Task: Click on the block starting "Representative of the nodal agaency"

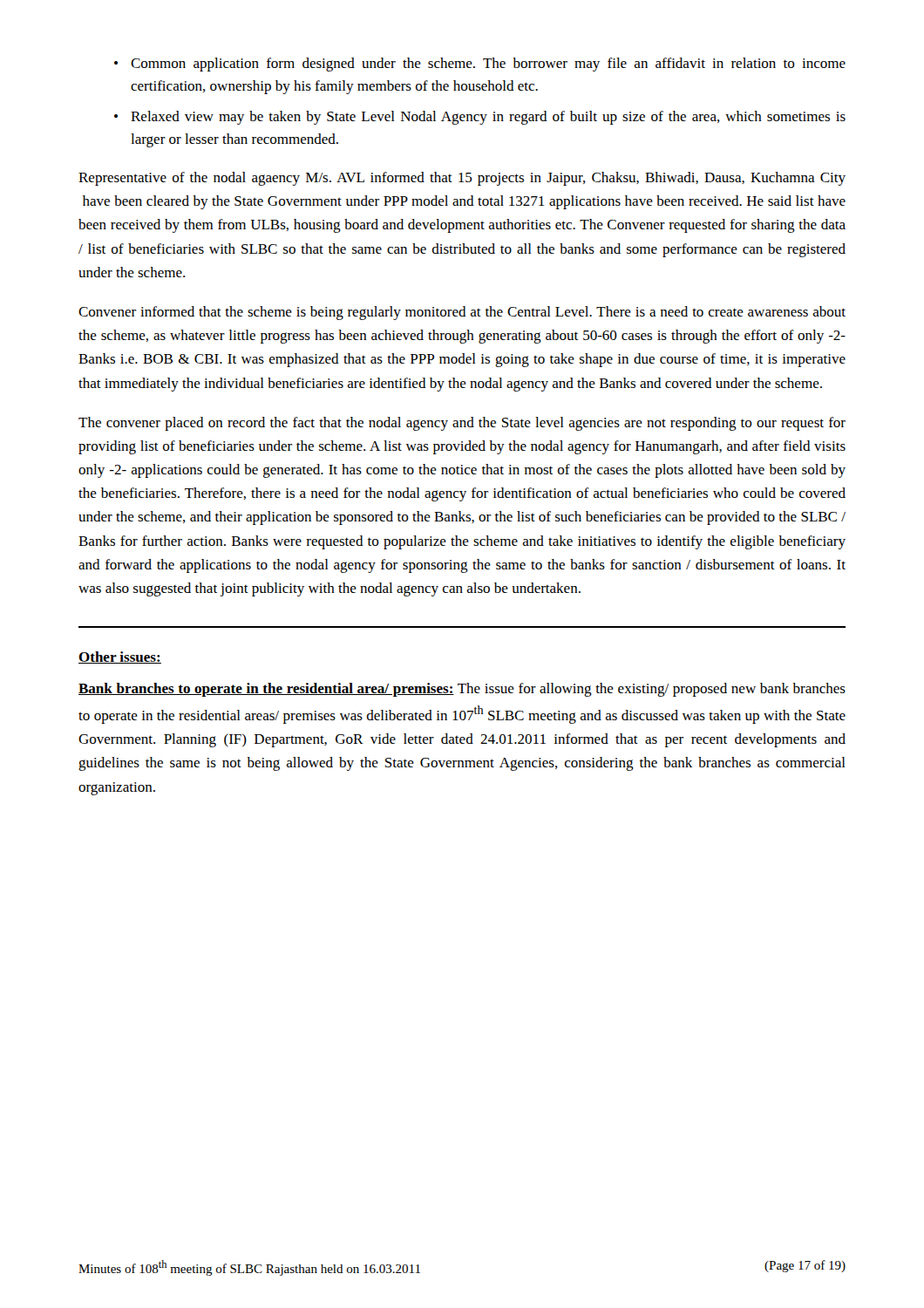Action: [x=462, y=225]
